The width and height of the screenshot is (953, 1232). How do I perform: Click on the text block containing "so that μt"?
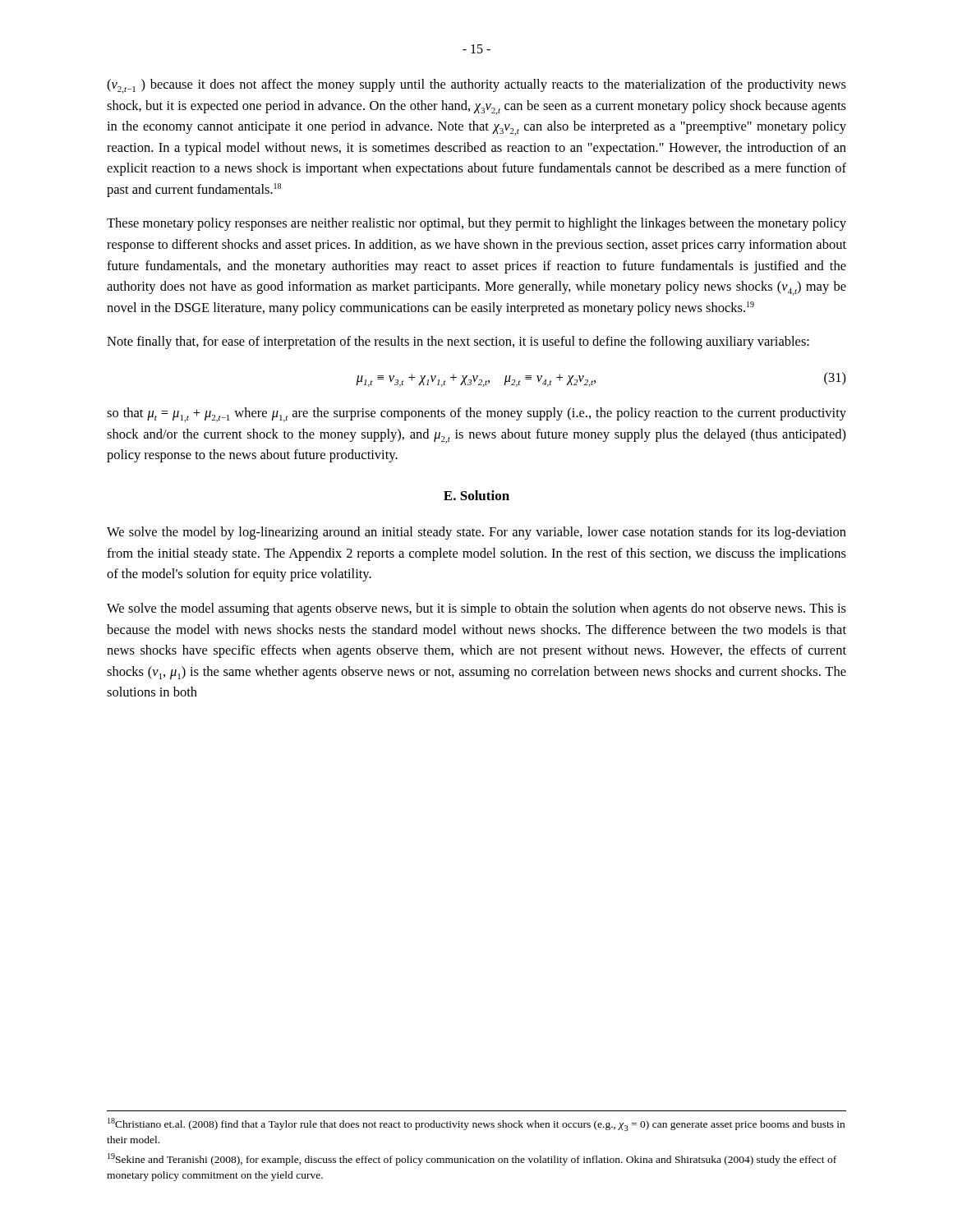(476, 434)
